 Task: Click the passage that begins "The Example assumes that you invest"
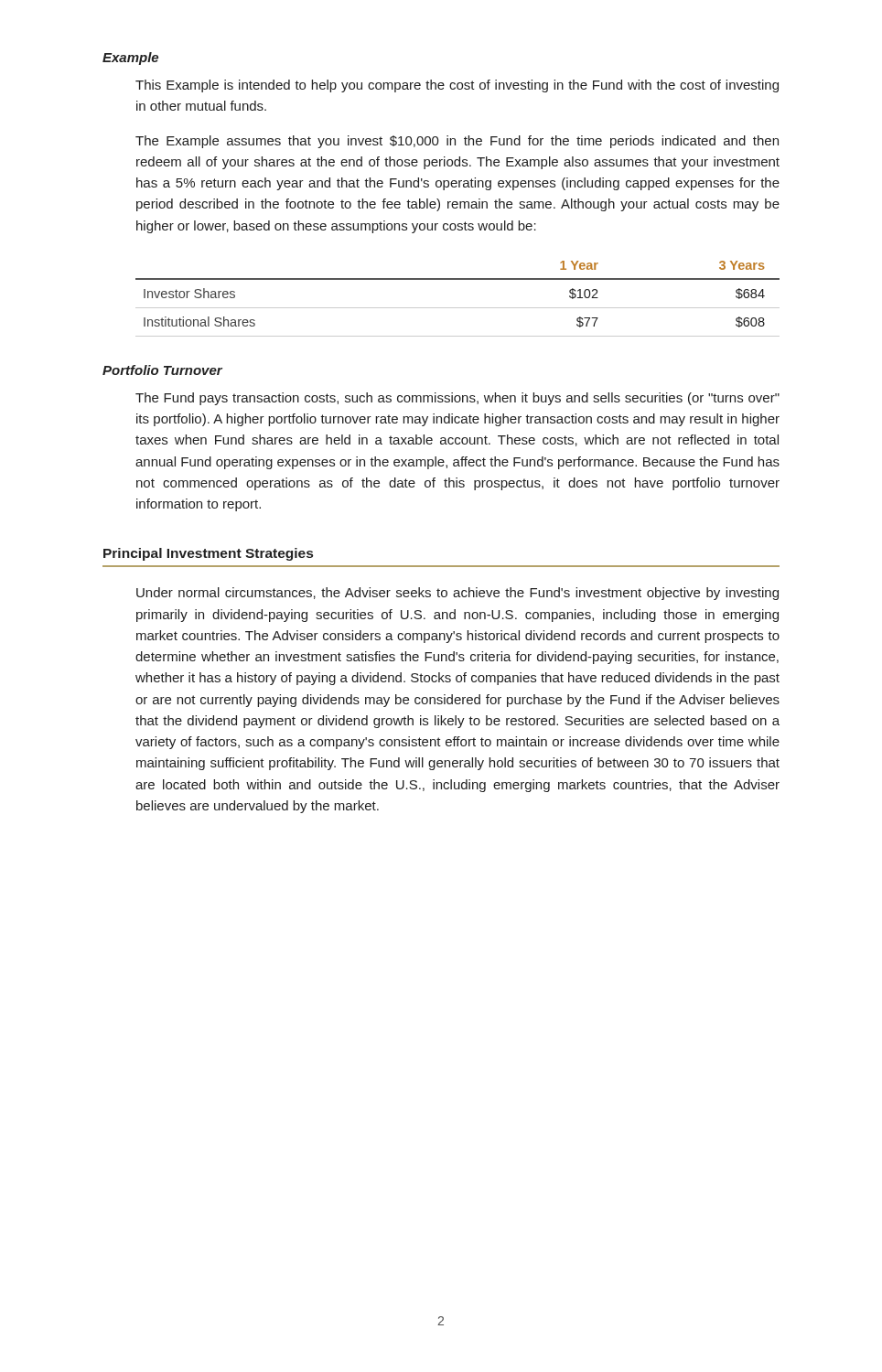pyautogui.click(x=457, y=182)
